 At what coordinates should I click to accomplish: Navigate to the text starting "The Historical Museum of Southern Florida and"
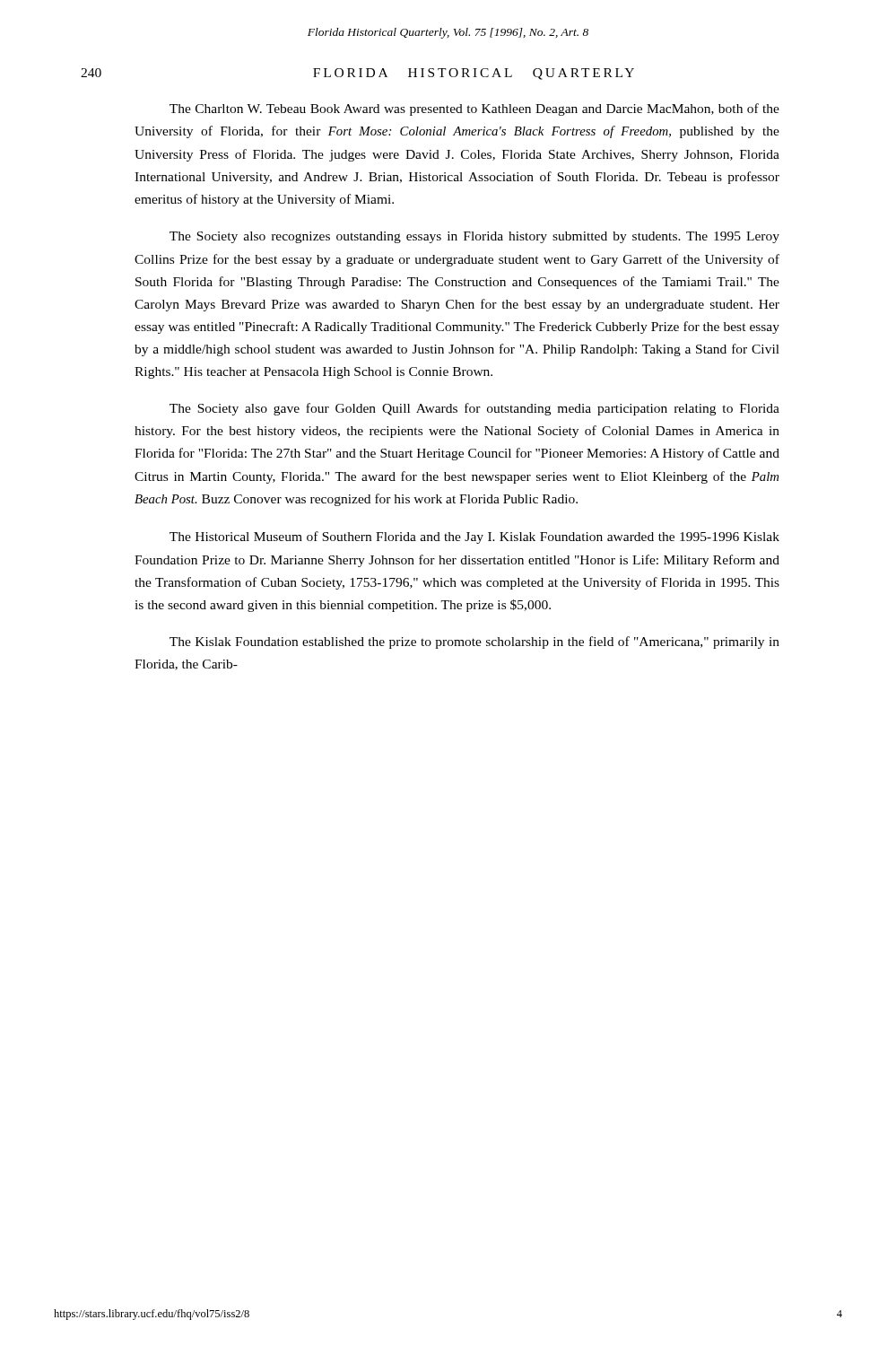tap(457, 570)
